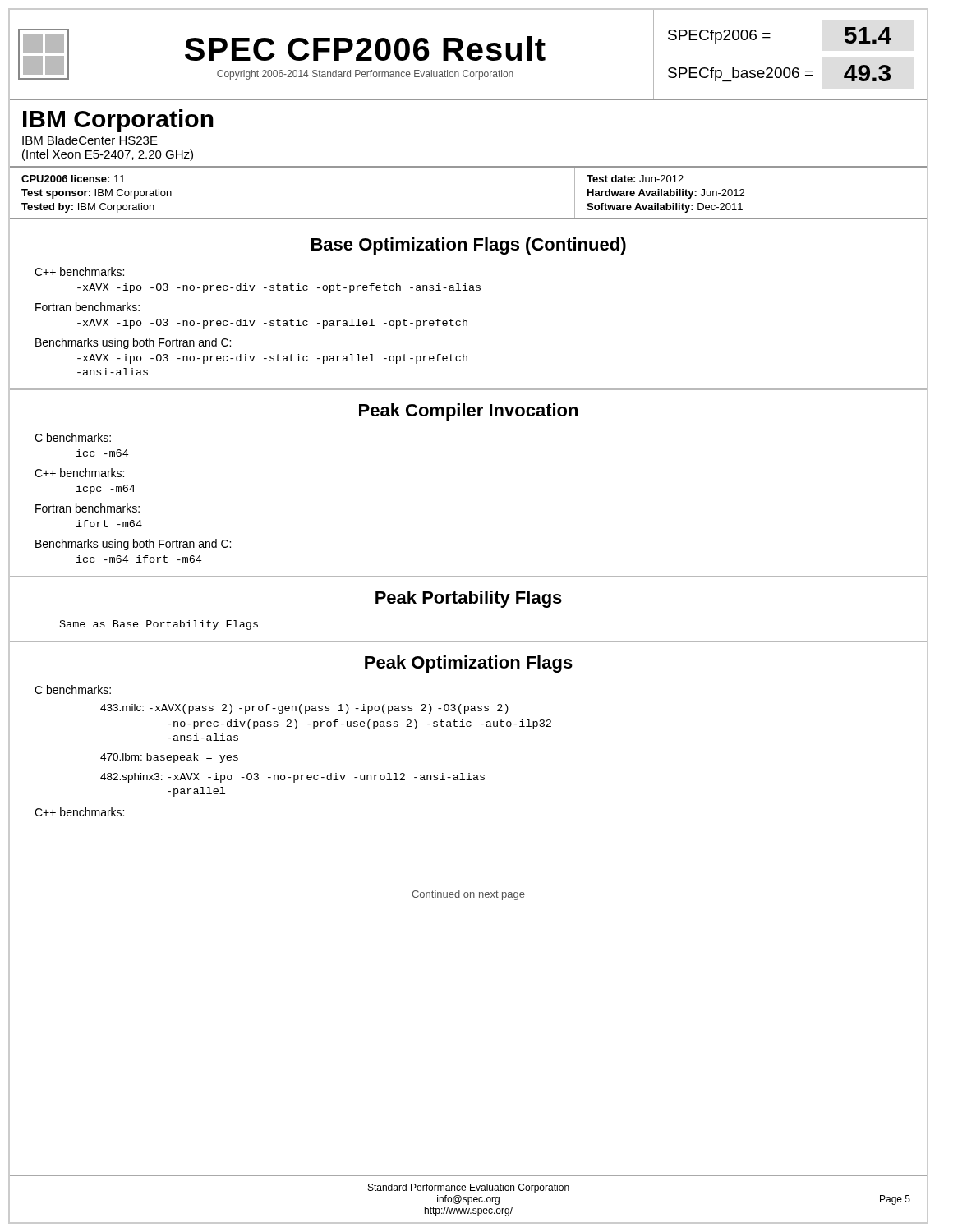Point to the text block starting "Test date: Jun-2012"

point(635,179)
